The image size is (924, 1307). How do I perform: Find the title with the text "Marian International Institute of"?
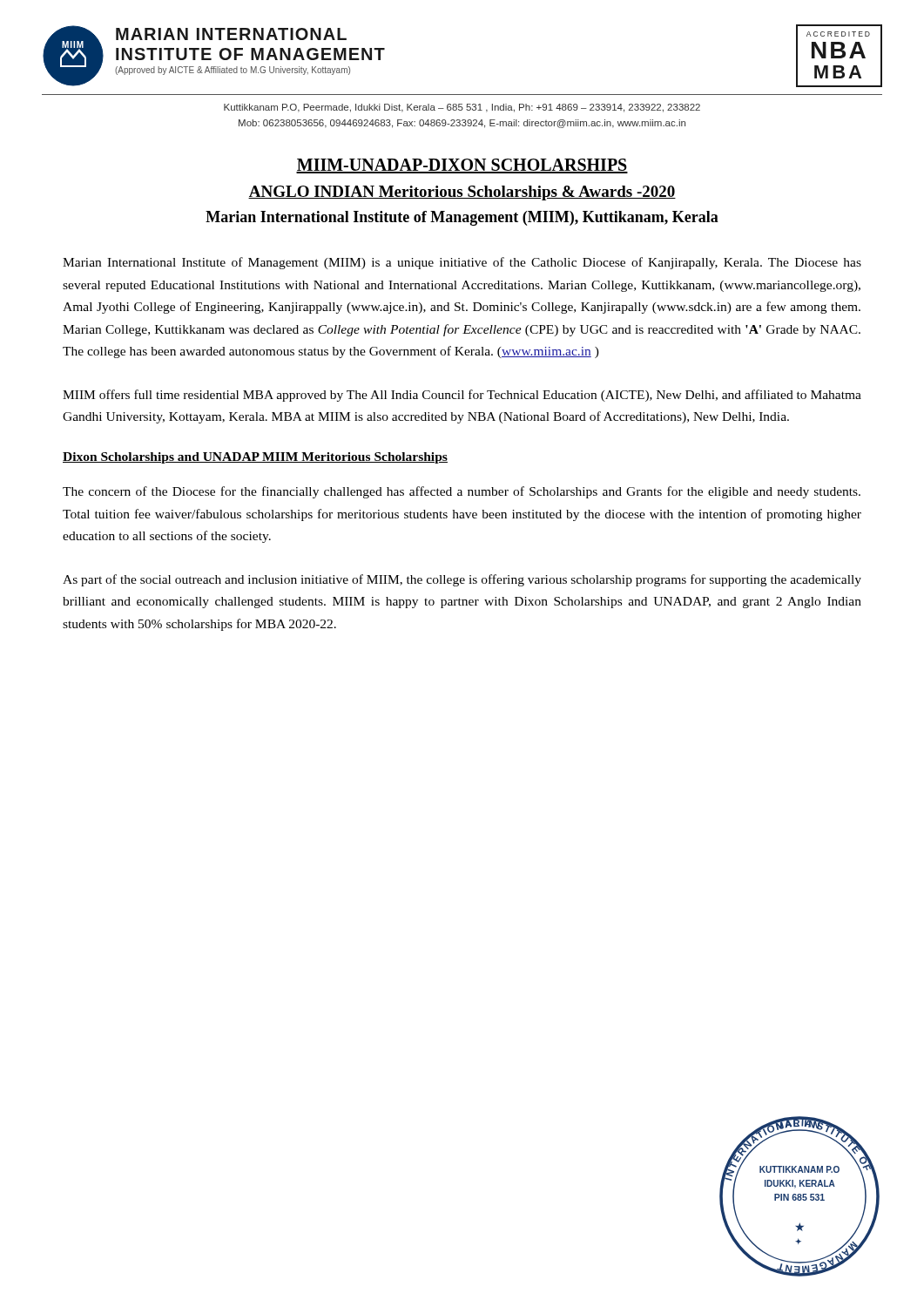[462, 217]
